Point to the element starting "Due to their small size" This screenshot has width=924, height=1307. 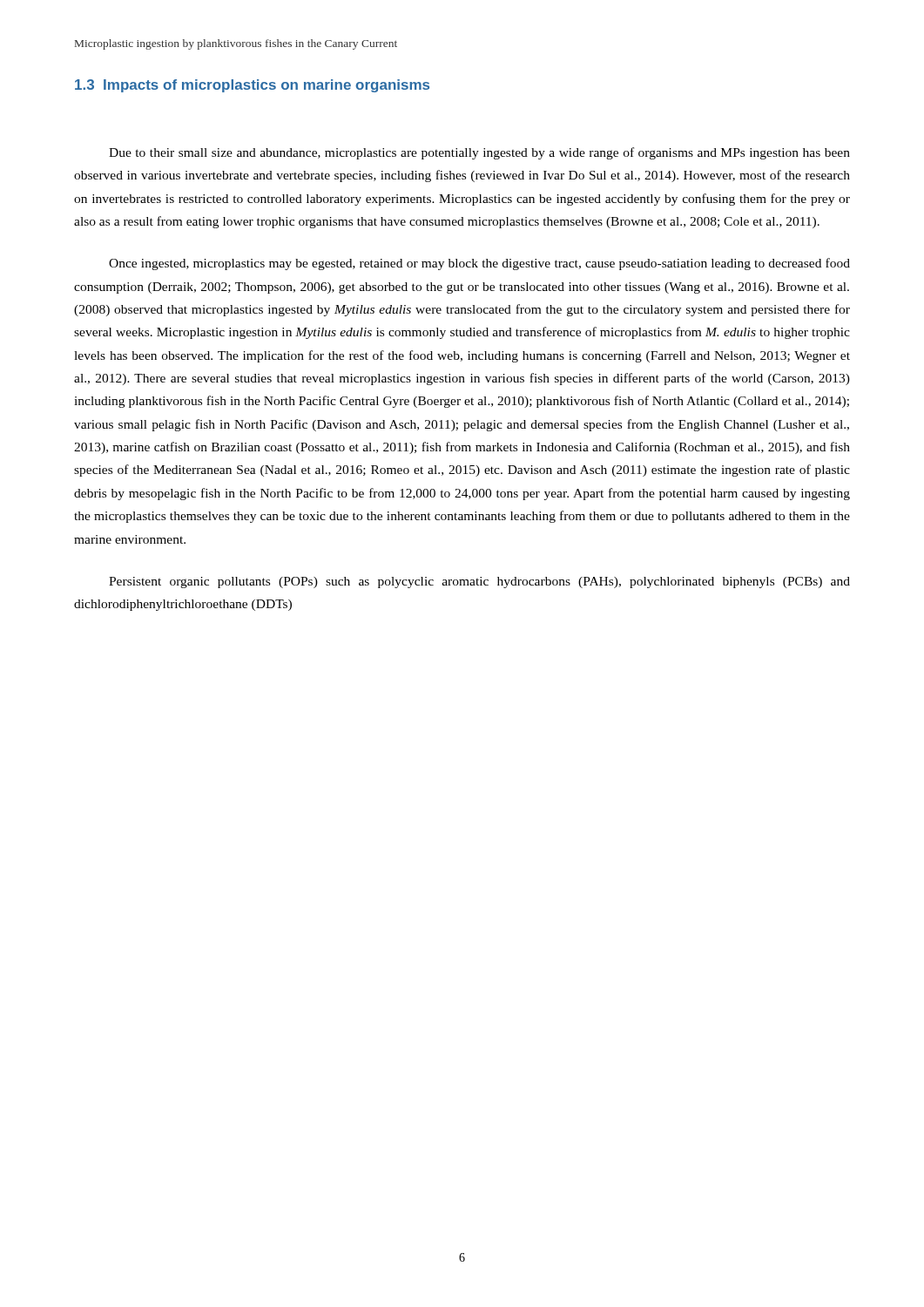[462, 187]
